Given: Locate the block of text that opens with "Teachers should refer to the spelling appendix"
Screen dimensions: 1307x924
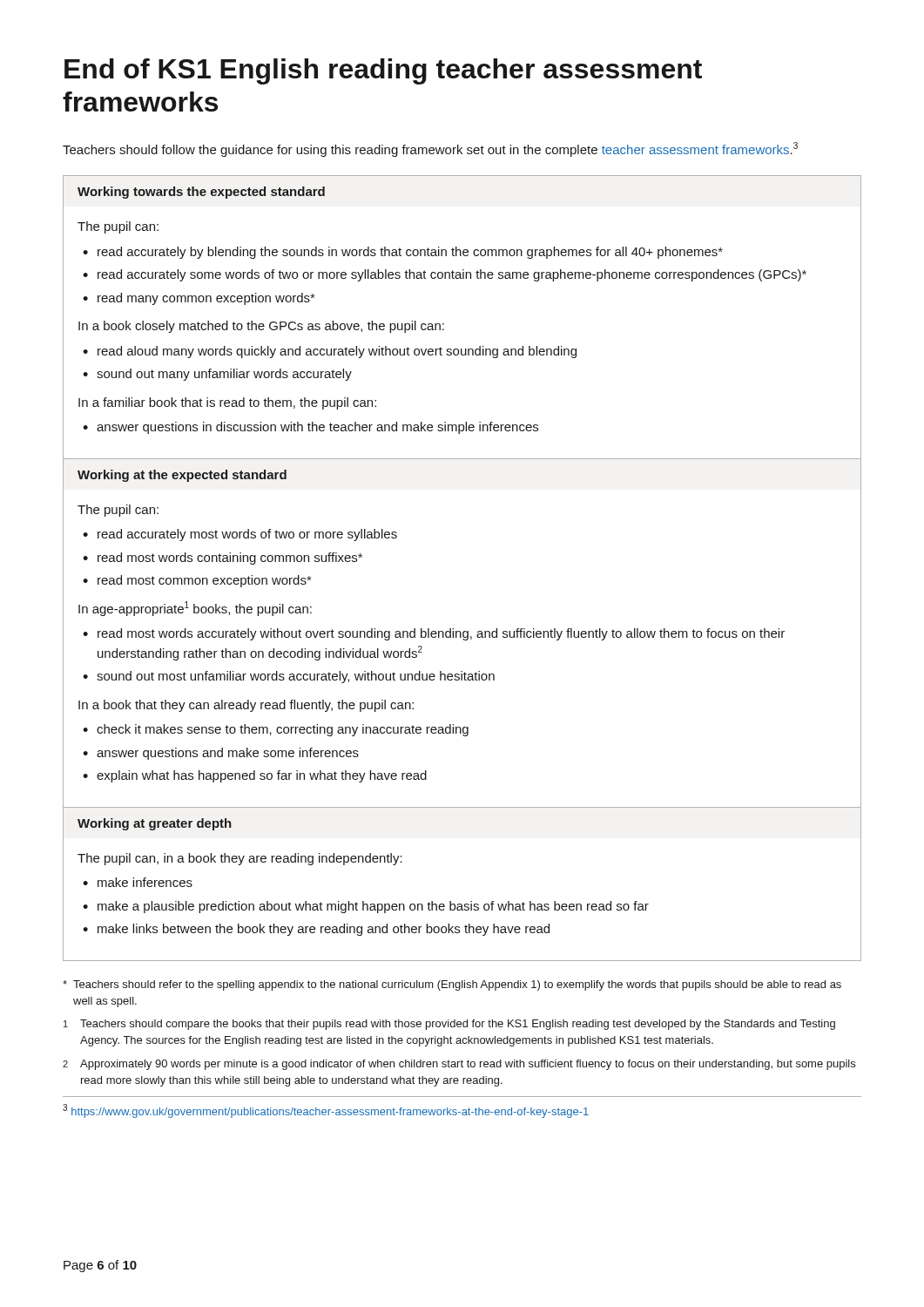Looking at the screenshot, I should (x=462, y=993).
